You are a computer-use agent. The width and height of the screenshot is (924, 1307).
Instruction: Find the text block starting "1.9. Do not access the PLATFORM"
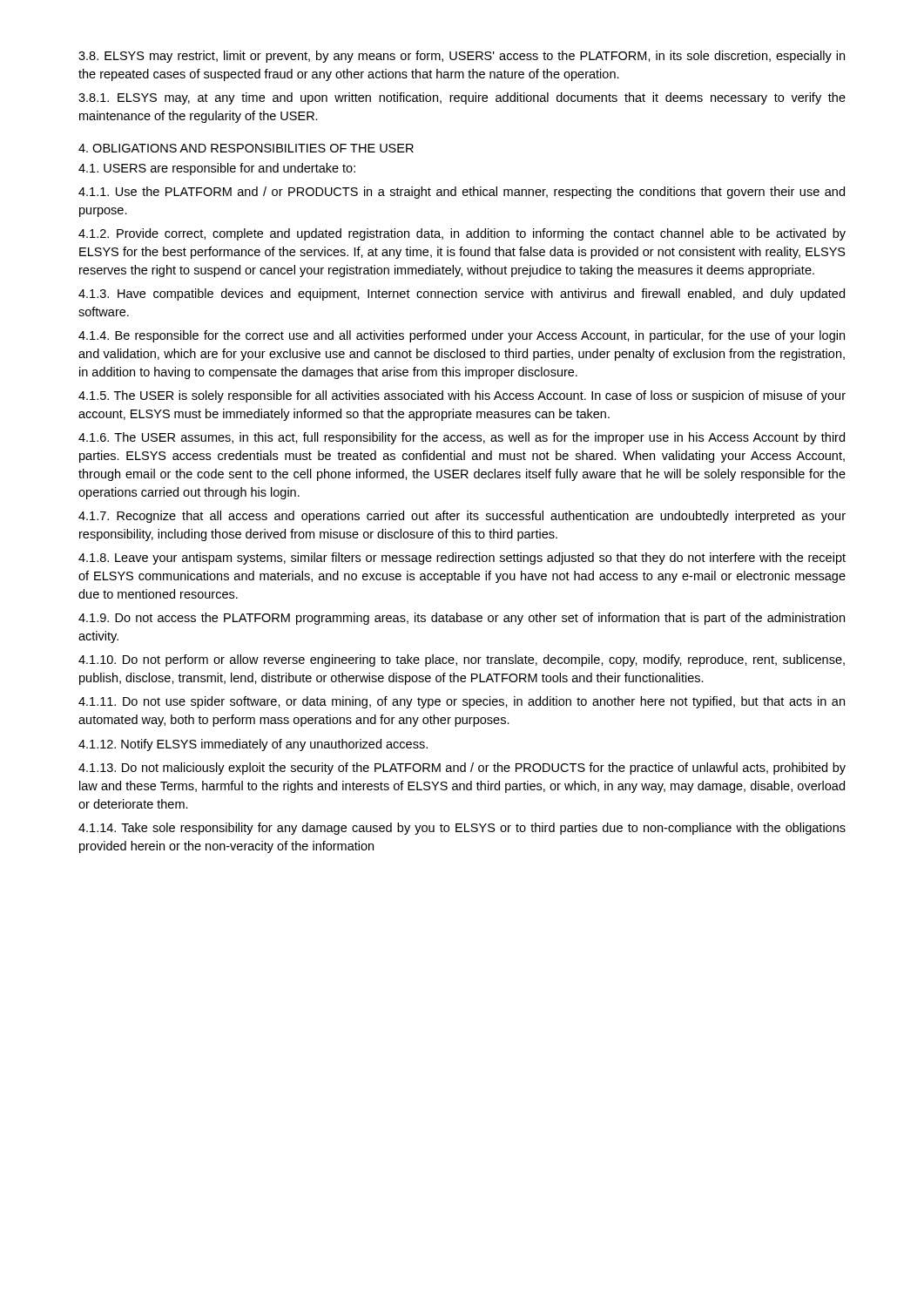[462, 627]
